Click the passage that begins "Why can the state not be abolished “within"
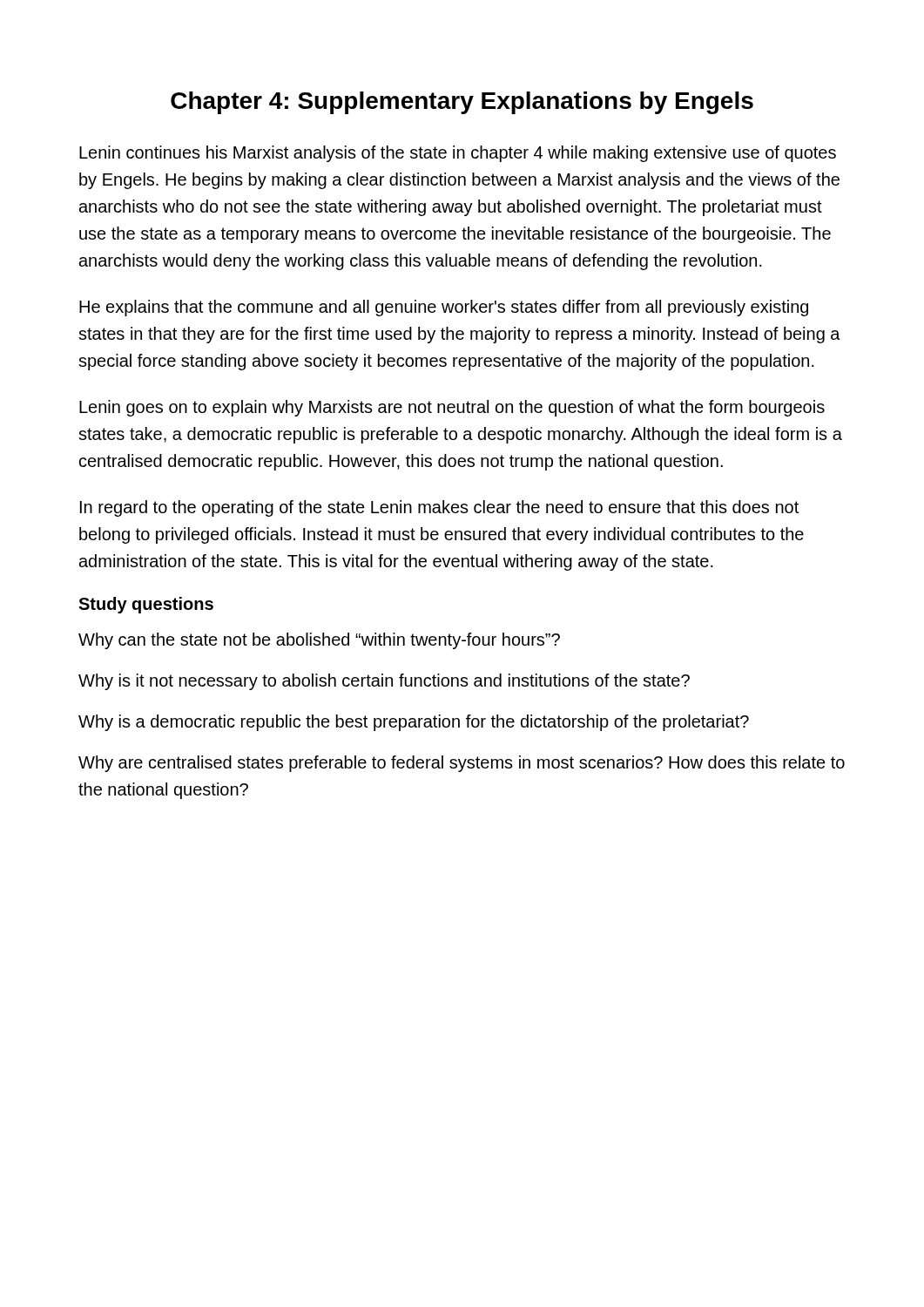 pos(319,640)
